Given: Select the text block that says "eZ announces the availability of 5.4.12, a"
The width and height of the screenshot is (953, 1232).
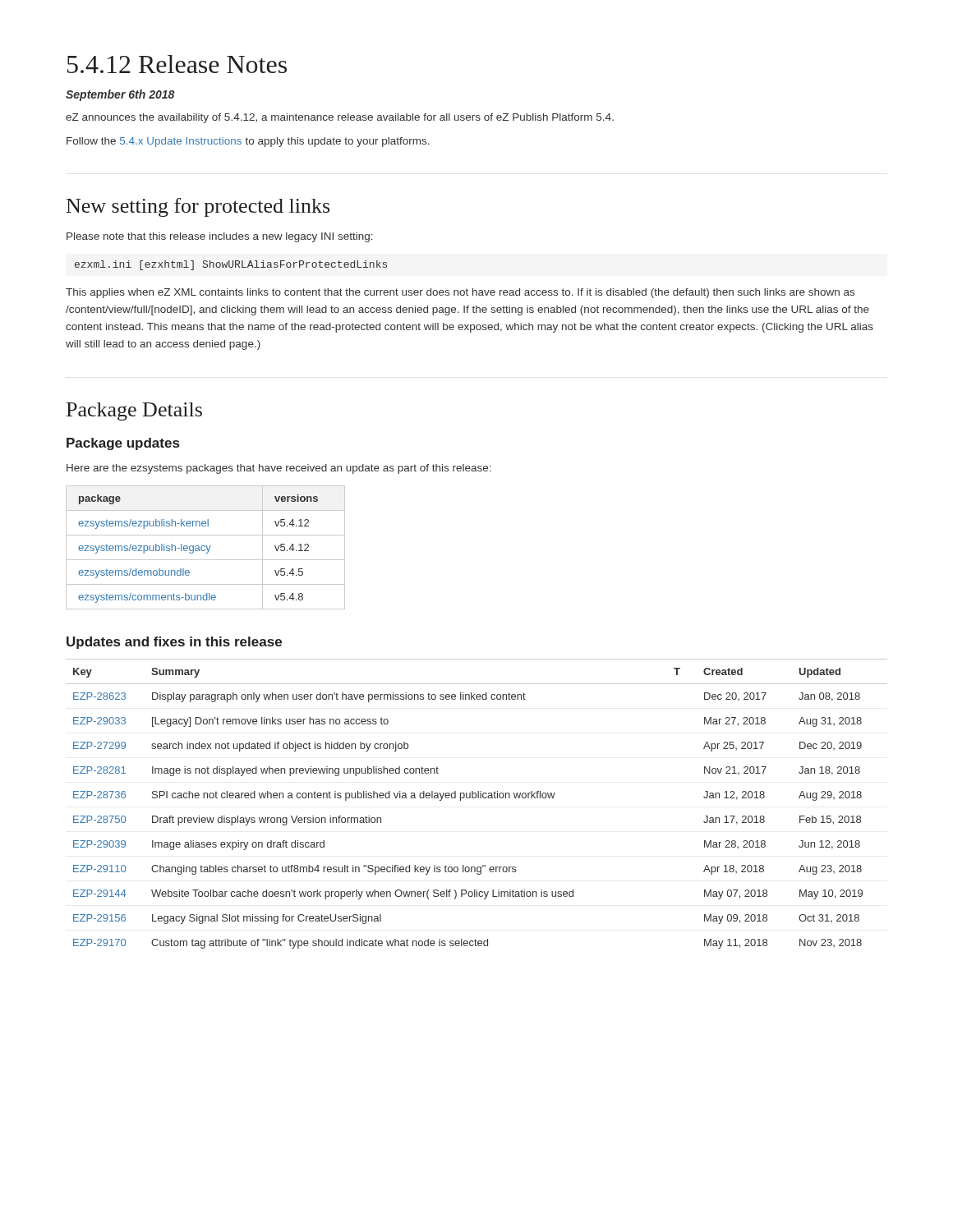Looking at the screenshot, I should click(x=476, y=118).
